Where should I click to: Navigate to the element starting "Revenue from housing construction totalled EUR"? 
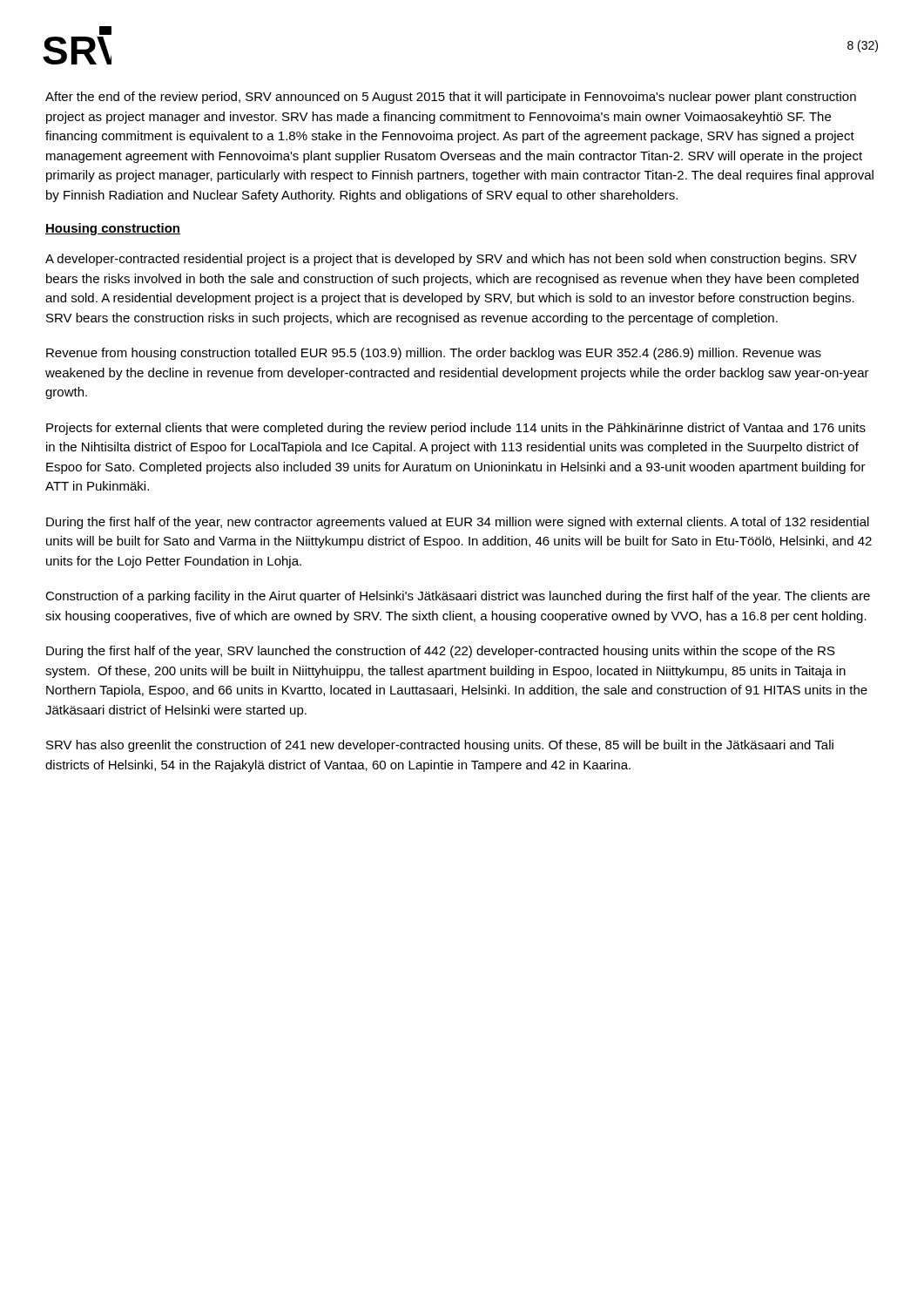[457, 372]
